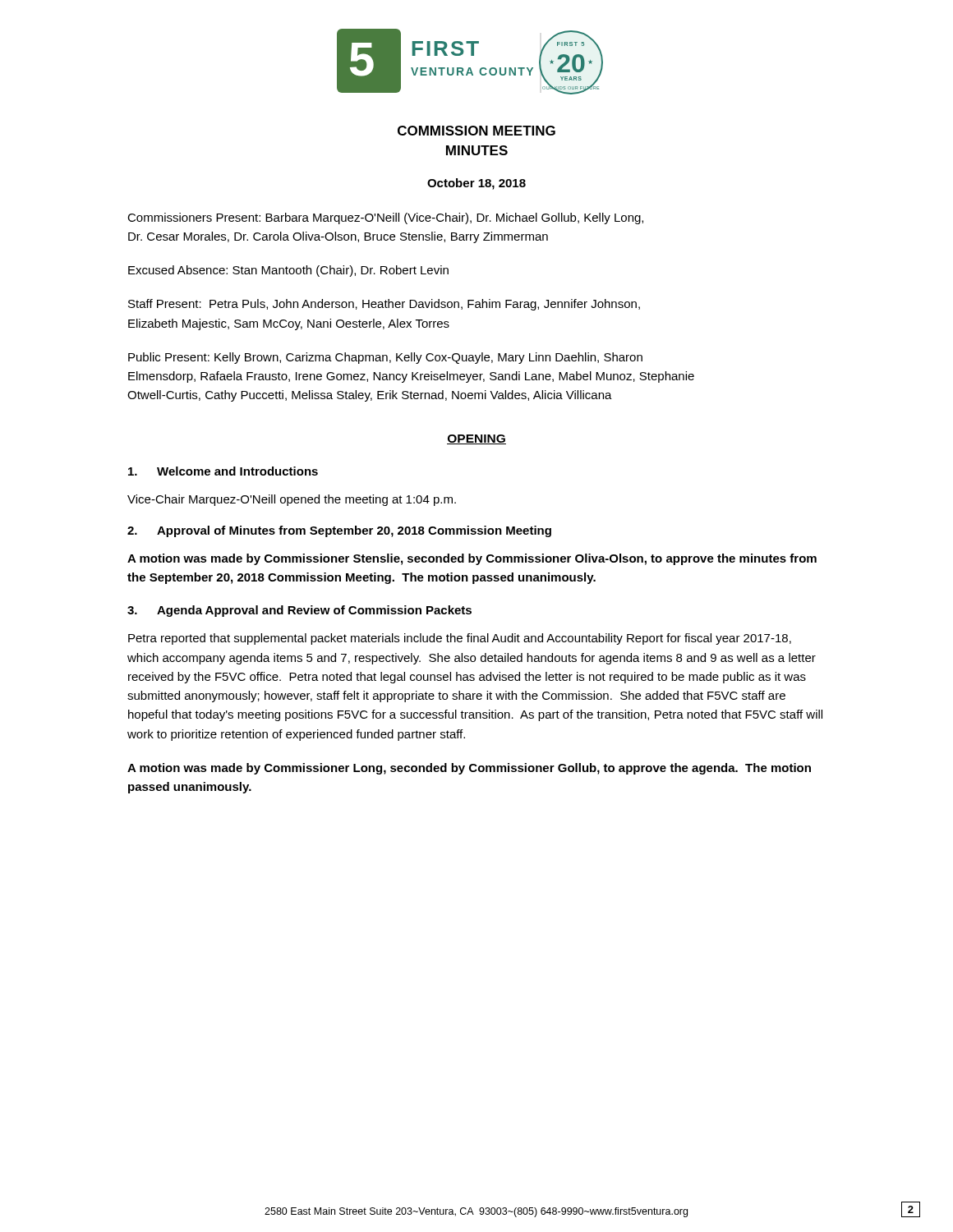Select the text starting "COMMISSION MEETINGMINUTES"
The width and height of the screenshot is (953, 1232).
point(476,141)
